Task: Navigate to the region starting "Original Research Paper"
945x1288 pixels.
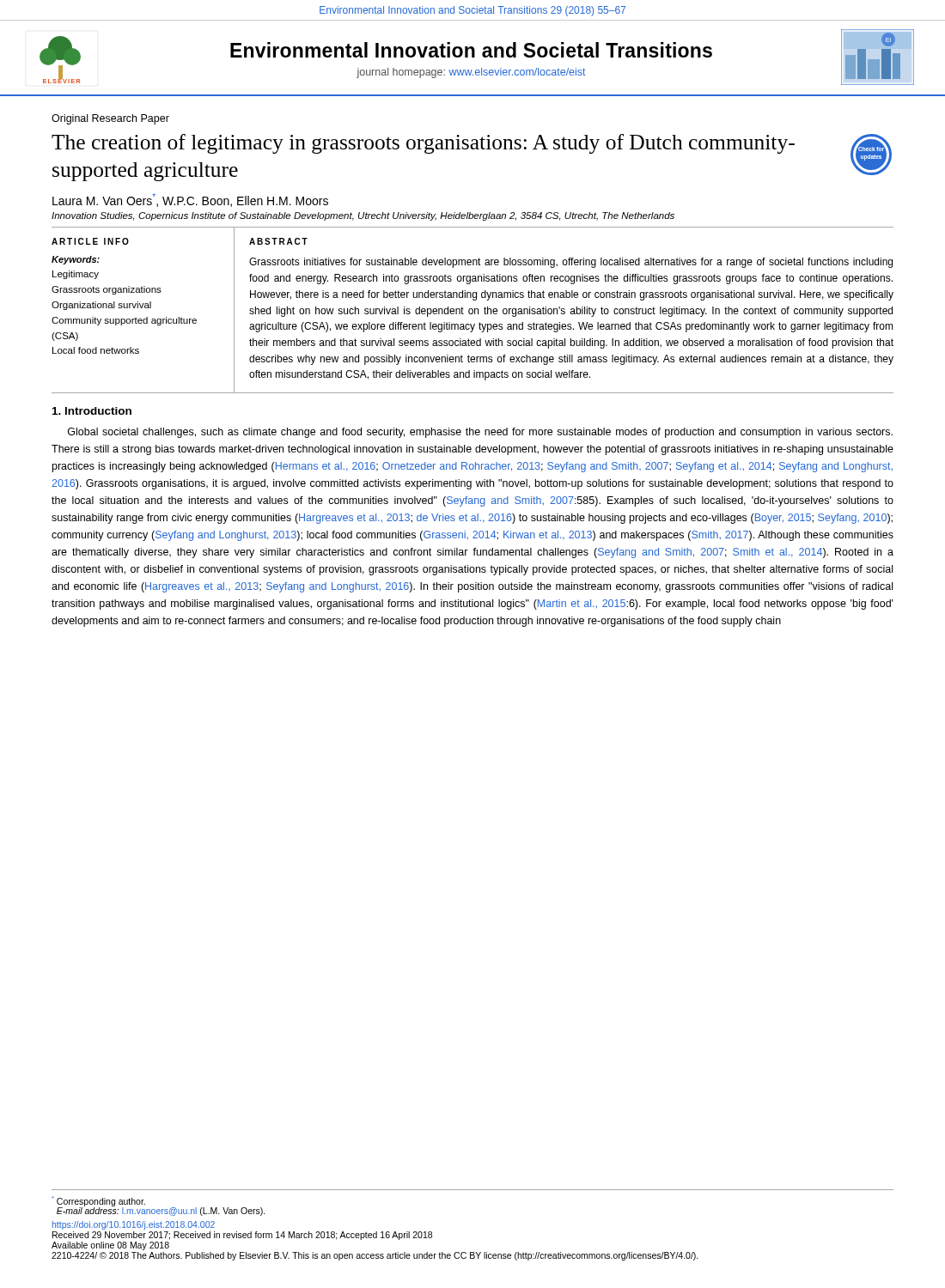Action: point(110,118)
